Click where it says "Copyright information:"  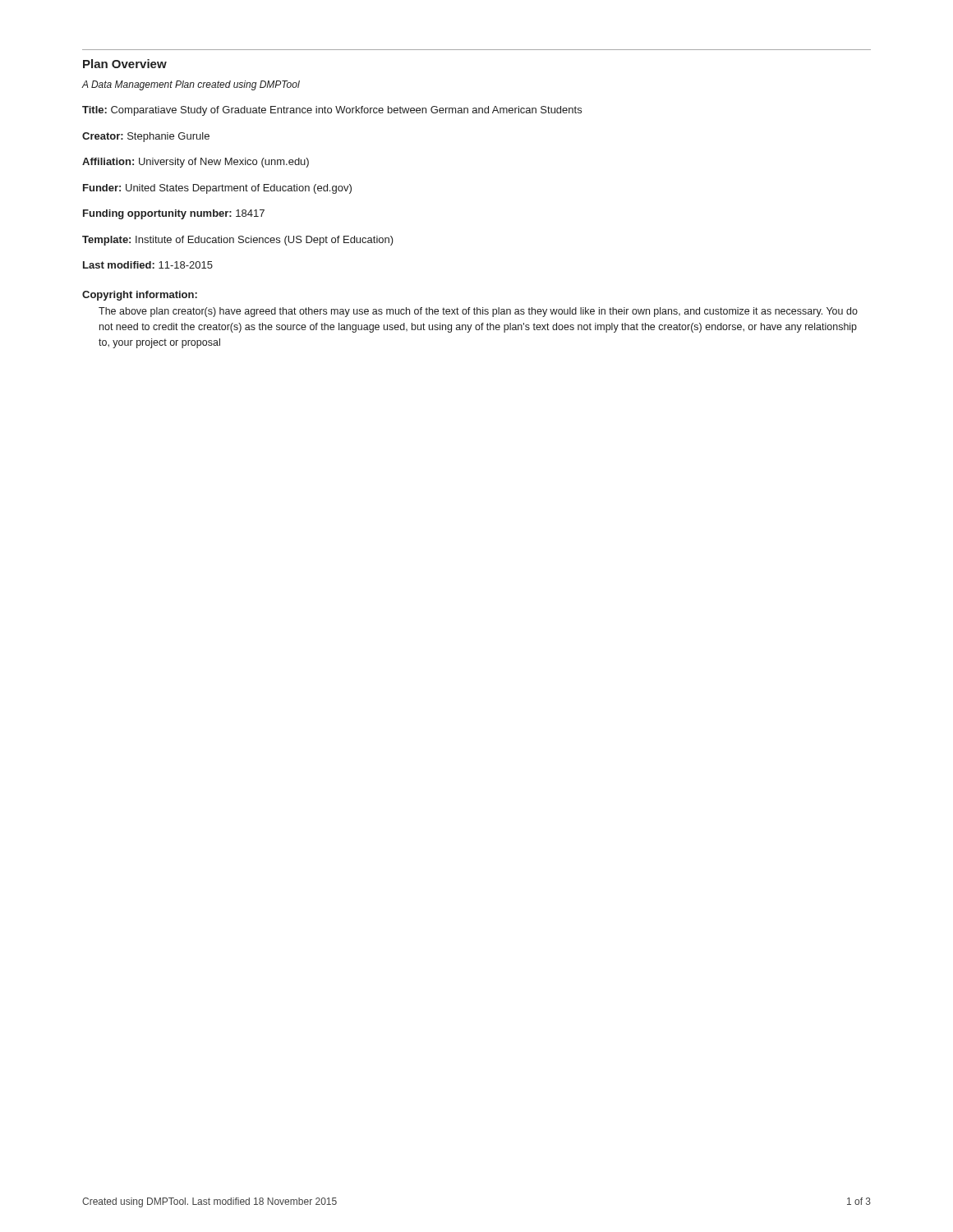tap(140, 294)
